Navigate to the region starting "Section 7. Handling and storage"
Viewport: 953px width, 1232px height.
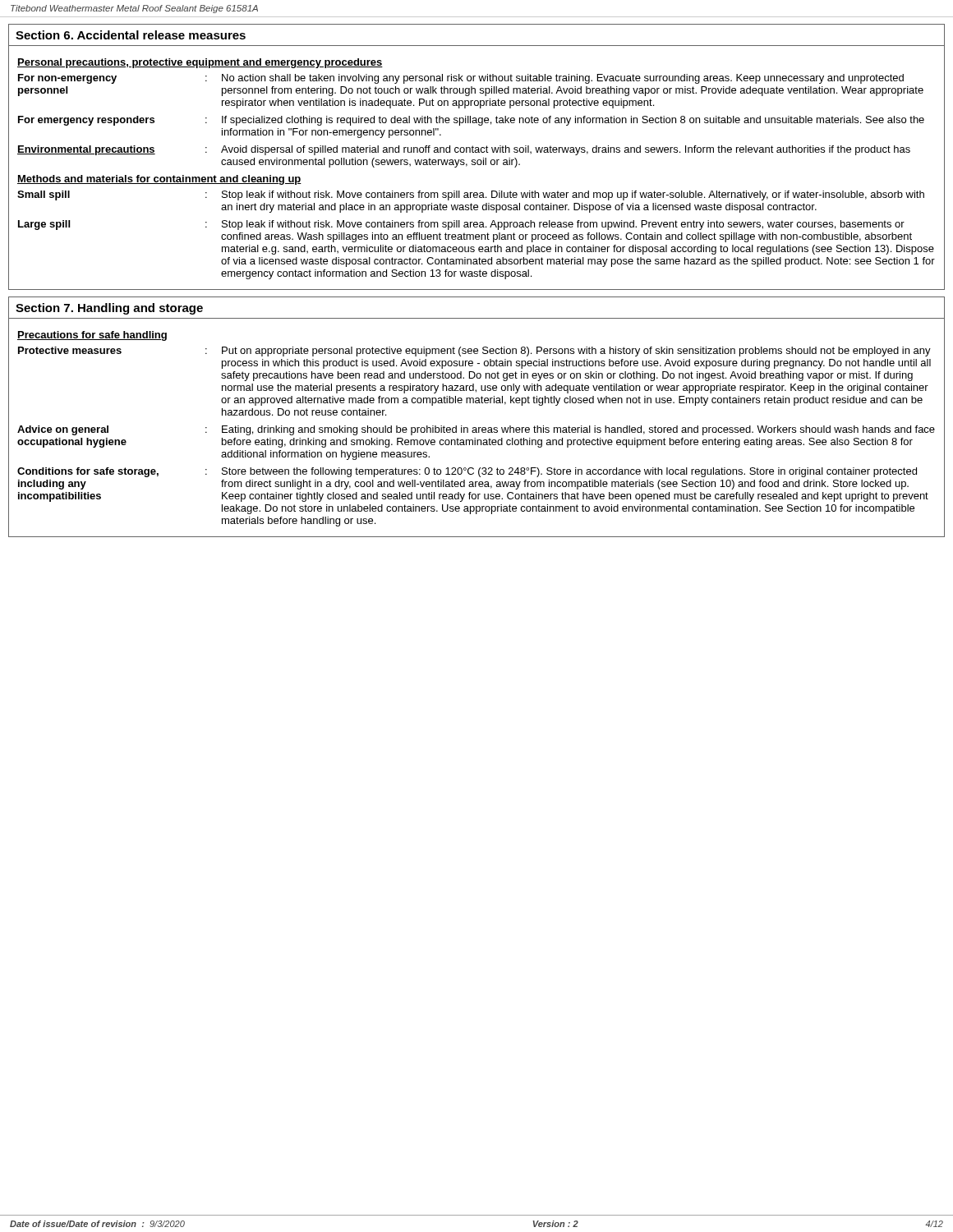click(109, 308)
